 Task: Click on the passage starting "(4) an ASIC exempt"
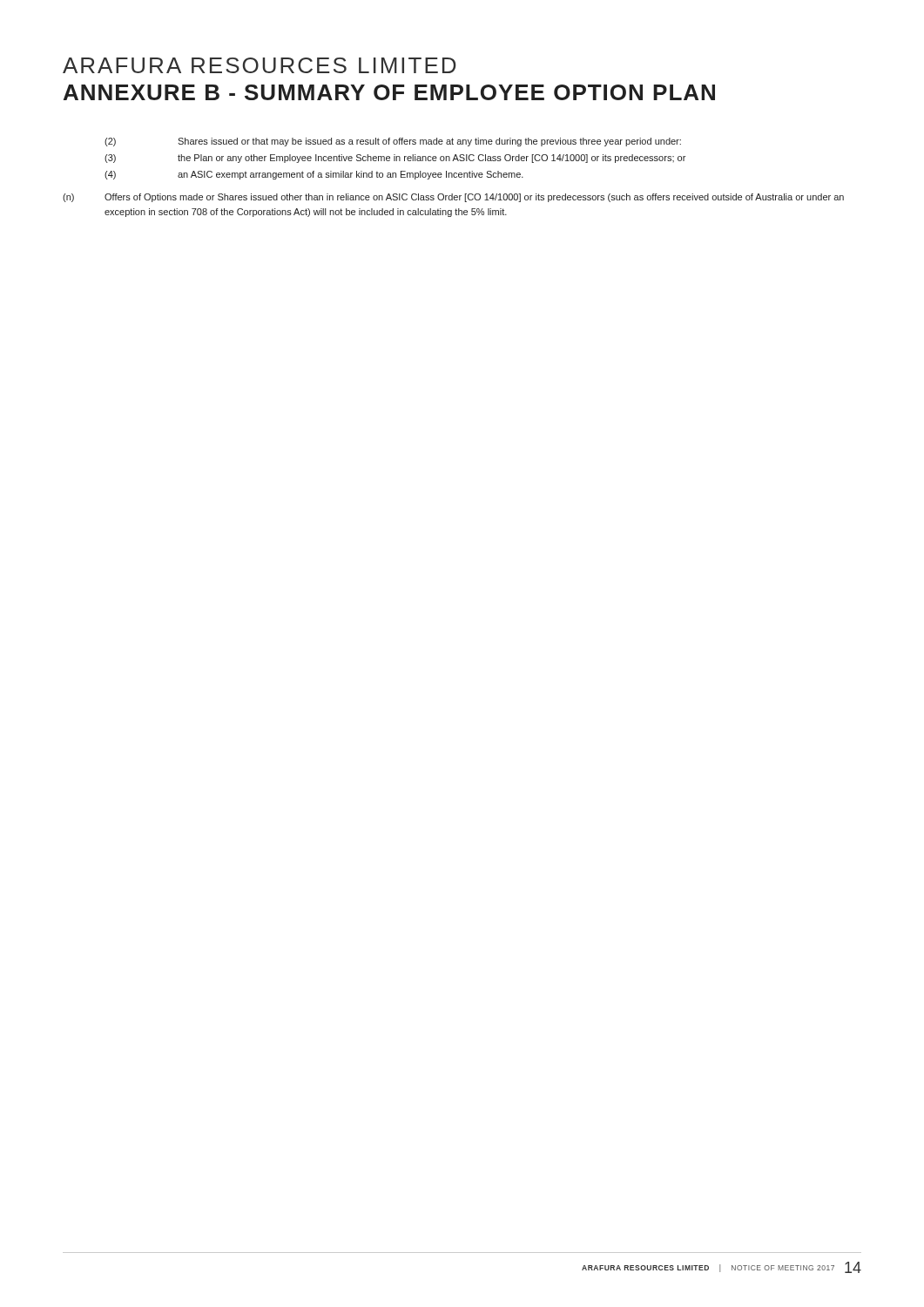[x=462, y=175]
